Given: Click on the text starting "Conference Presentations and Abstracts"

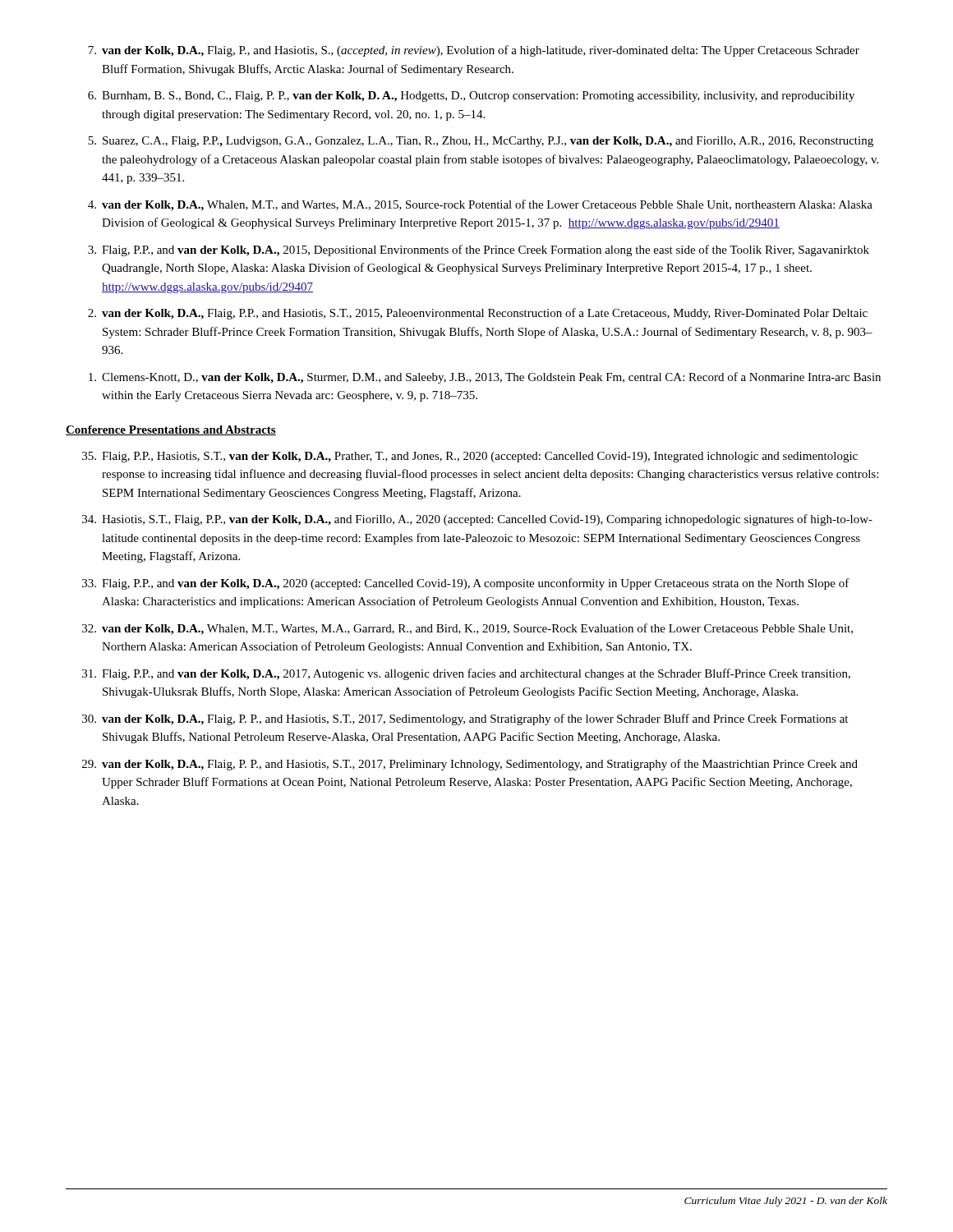Looking at the screenshot, I should click(x=171, y=429).
